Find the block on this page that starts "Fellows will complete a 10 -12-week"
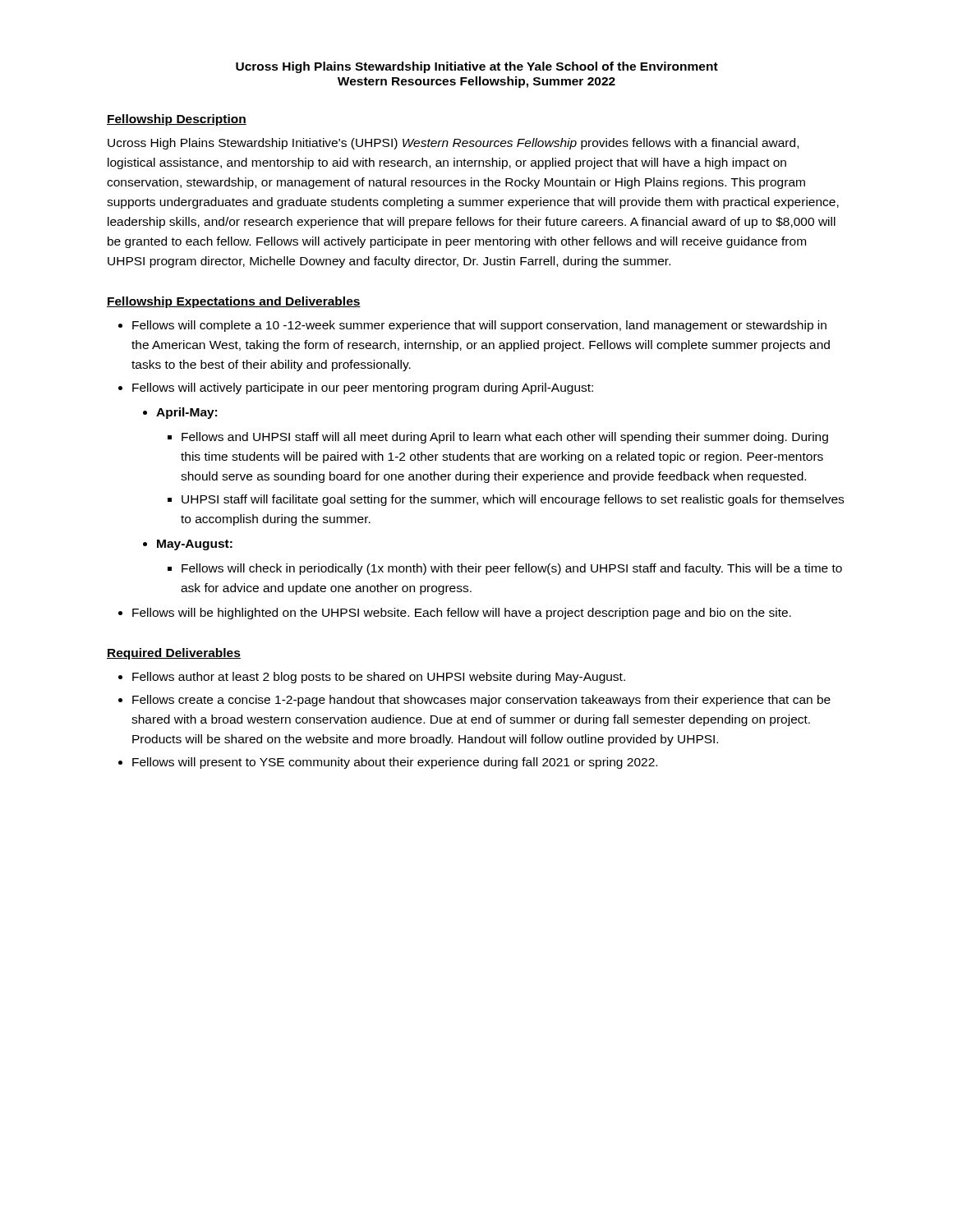This screenshot has width=953, height=1232. pos(481,345)
